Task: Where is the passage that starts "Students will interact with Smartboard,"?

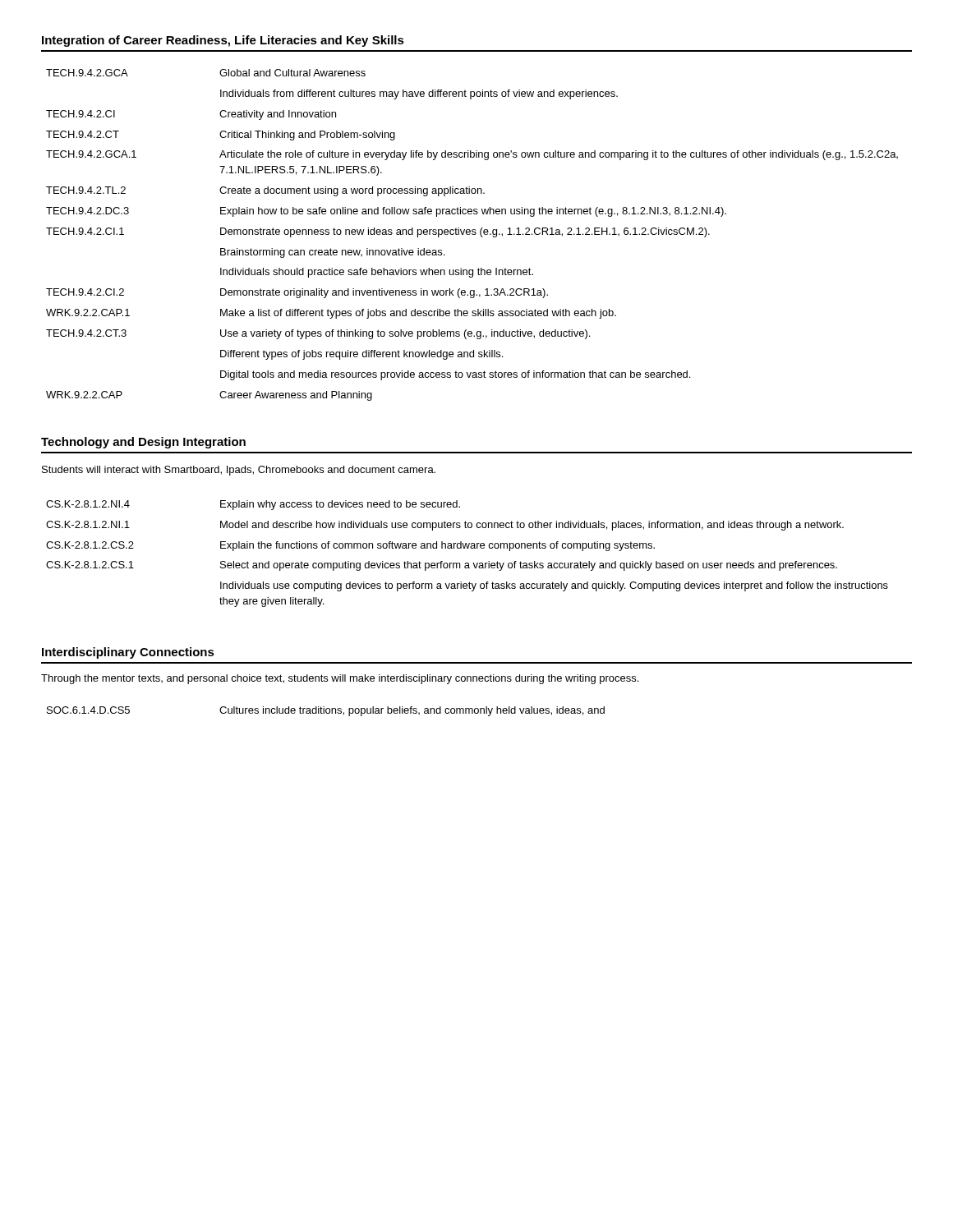Action: click(x=239, y=470)
